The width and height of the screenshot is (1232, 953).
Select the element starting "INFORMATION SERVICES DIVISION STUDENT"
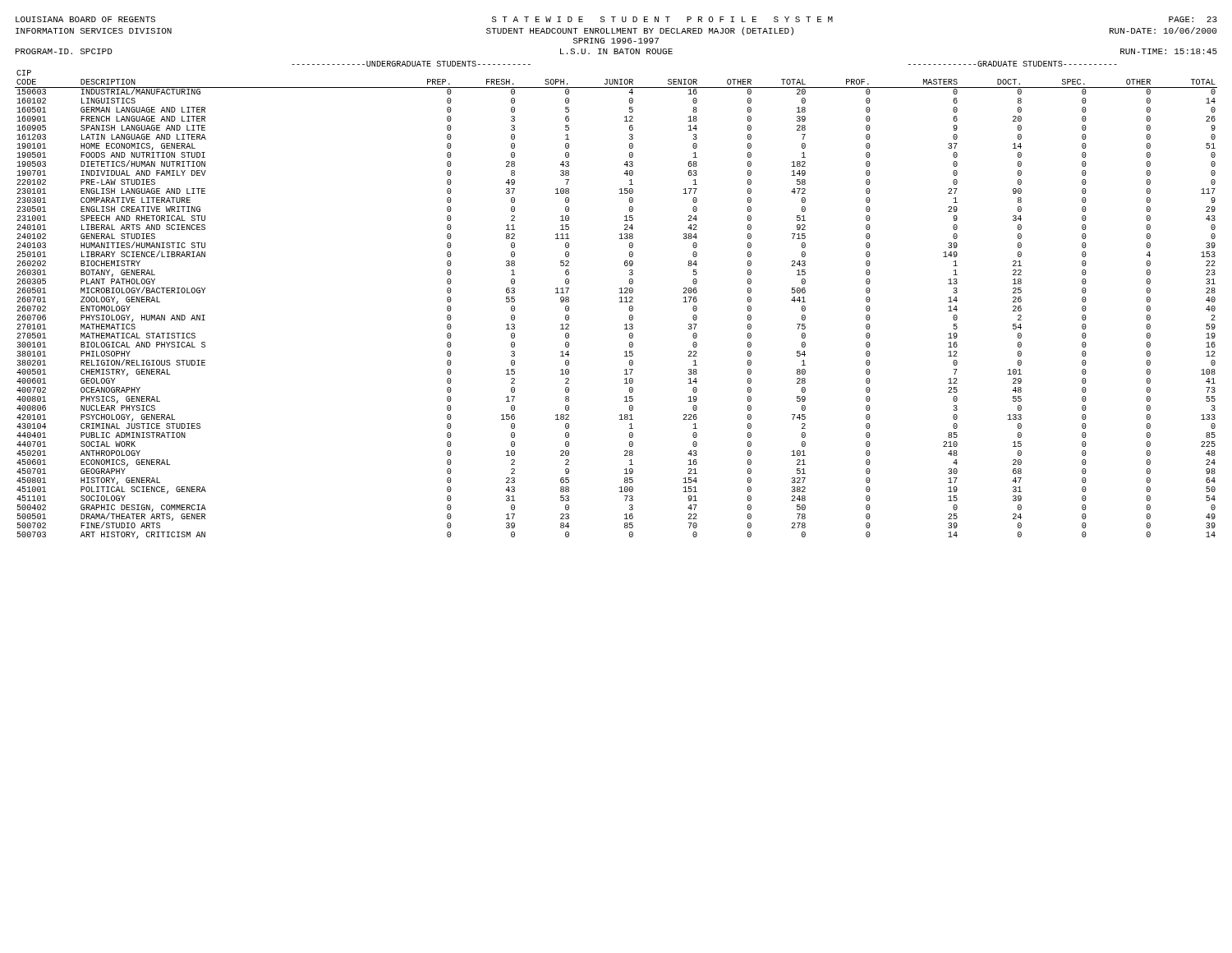pyautogui.click(x=616, y=36)
